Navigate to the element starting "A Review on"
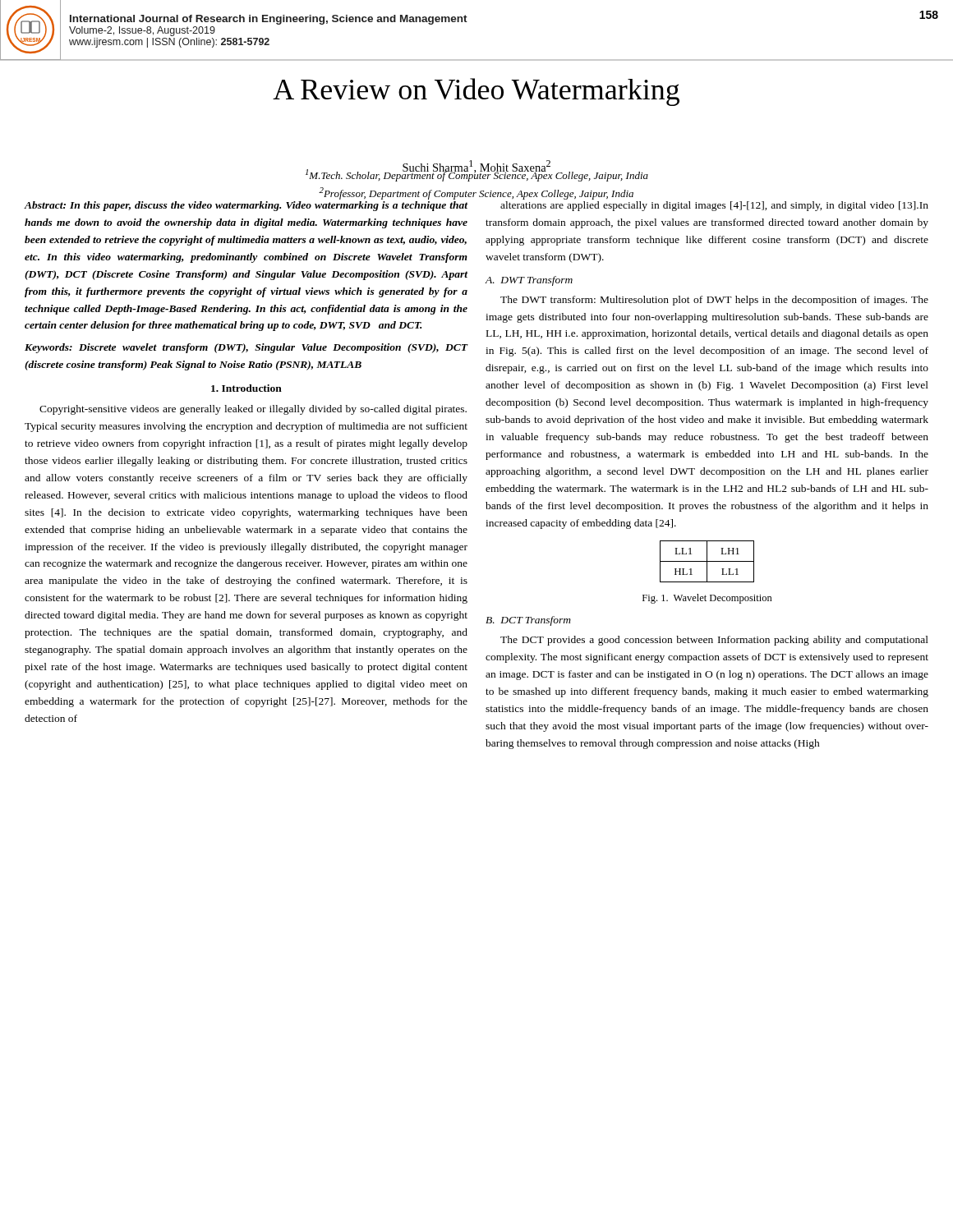This screenshot has height=1232, width=953. click(x=476, y=90)
